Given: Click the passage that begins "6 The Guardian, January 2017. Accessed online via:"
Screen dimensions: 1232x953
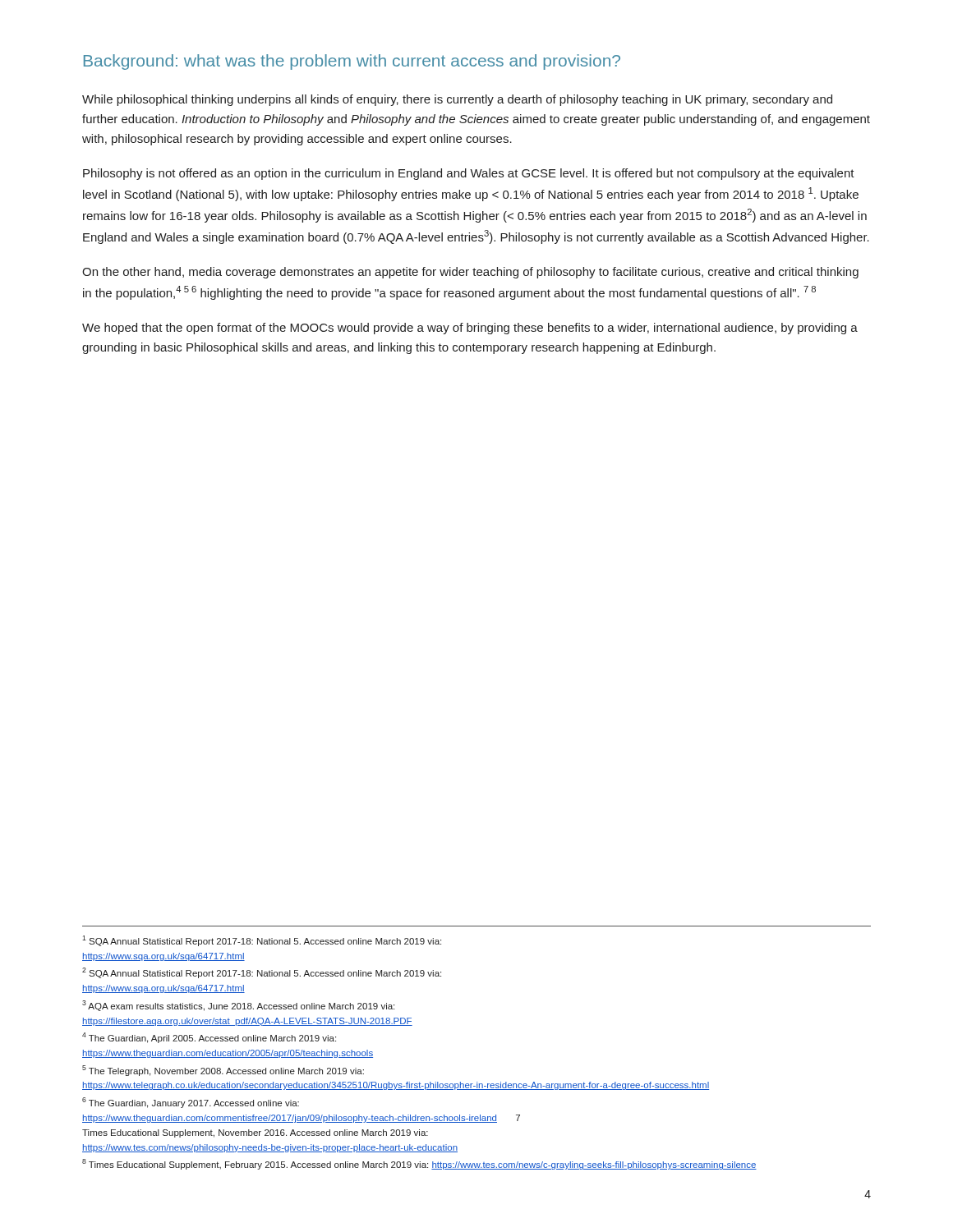Looking at the screenshot, I should [x=301, y=1124].
